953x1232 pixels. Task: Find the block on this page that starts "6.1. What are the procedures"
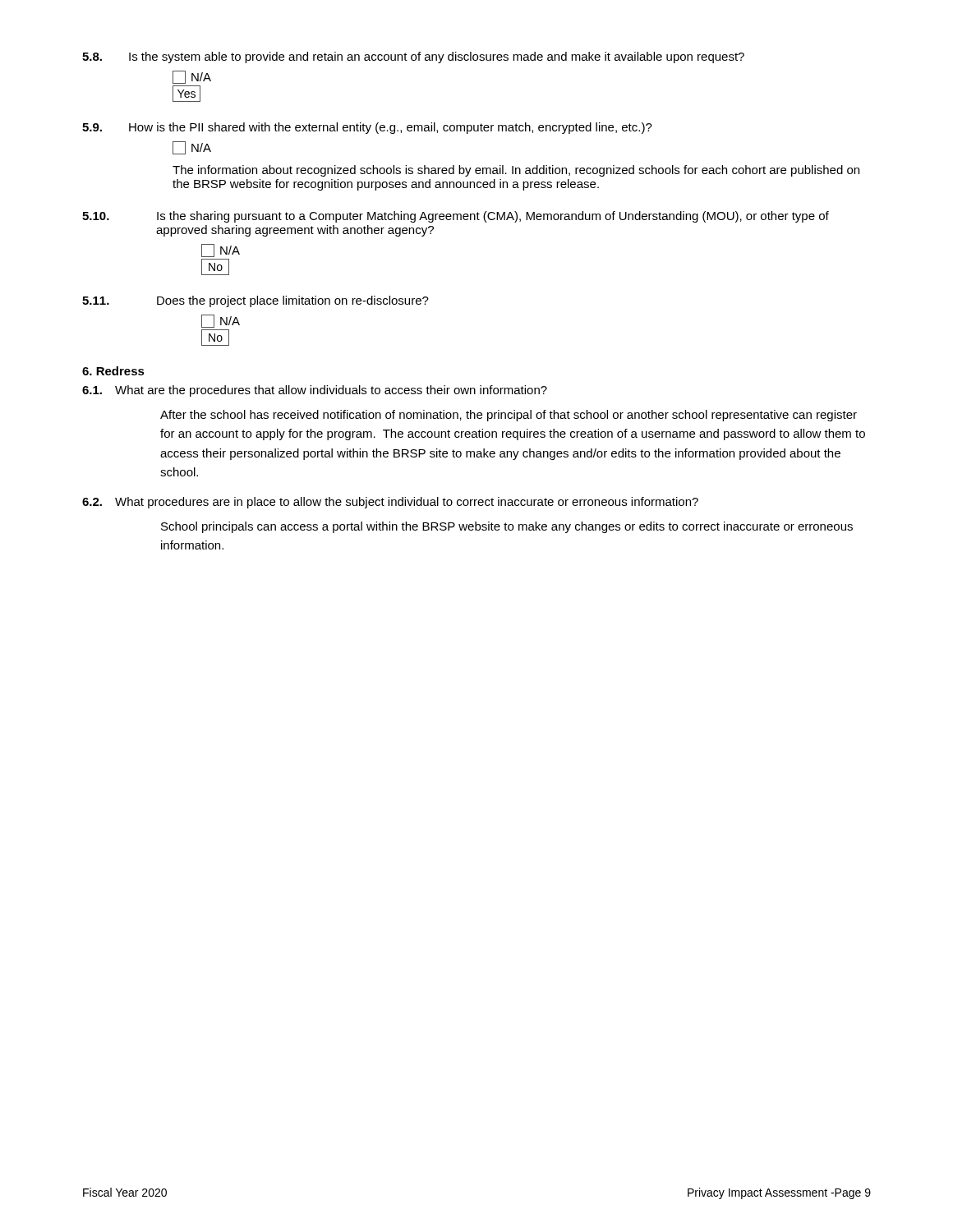click(x=476, y=390)
